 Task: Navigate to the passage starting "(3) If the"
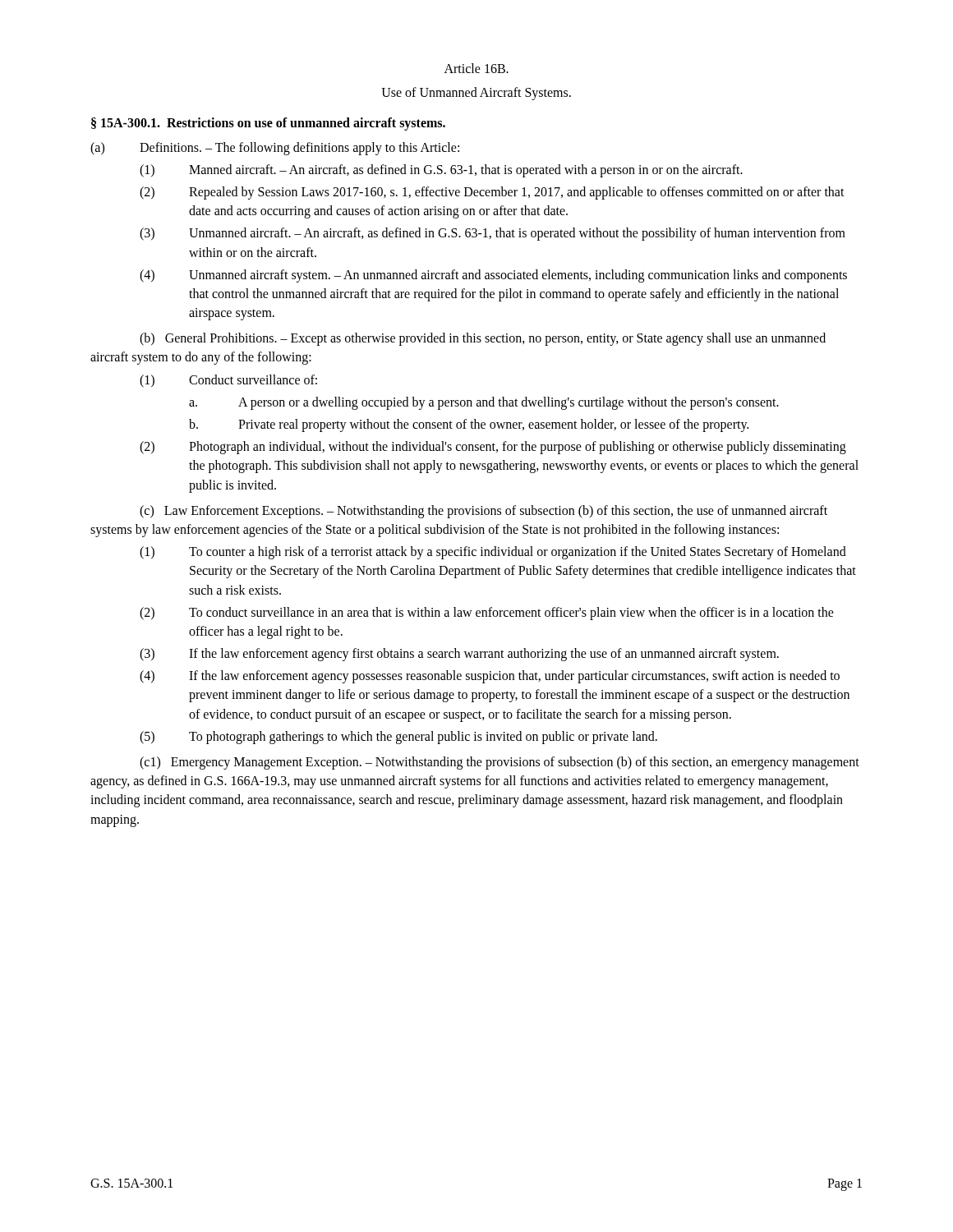pyautogui.click(x=501, y=654)
